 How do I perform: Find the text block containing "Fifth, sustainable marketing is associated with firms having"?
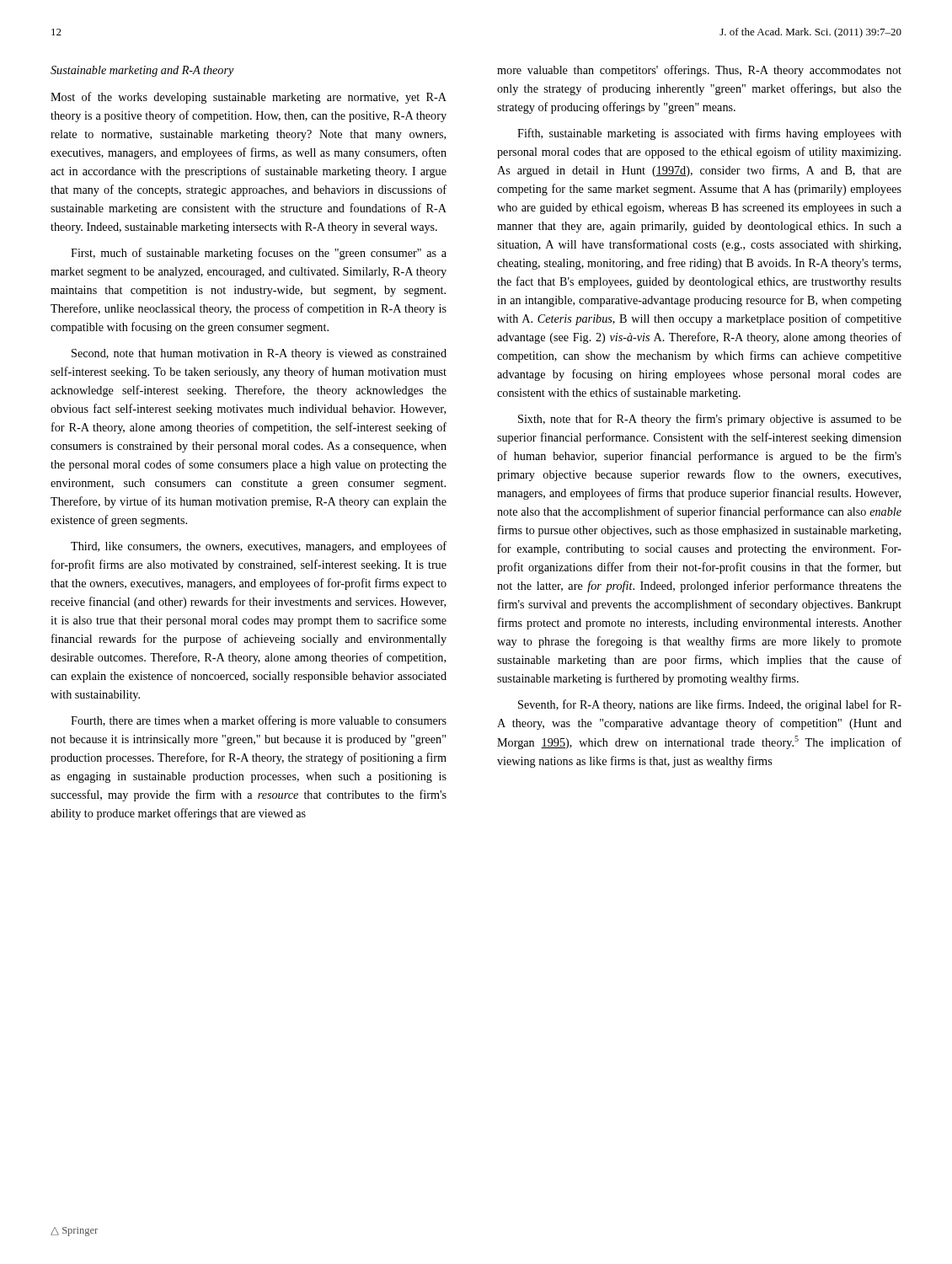click(x=699, y=263)
